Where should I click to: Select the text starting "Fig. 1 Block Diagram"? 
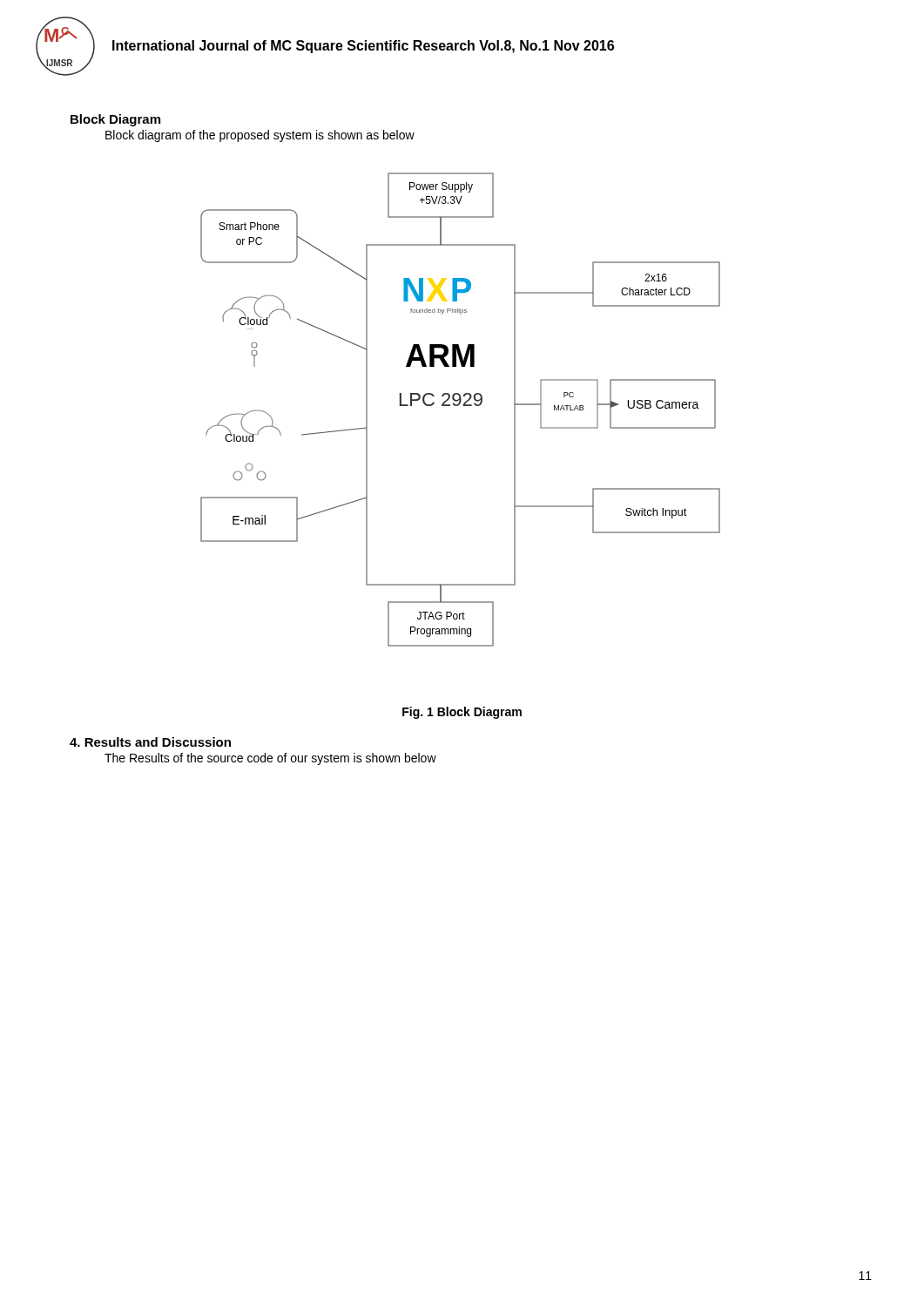(462, 712)
